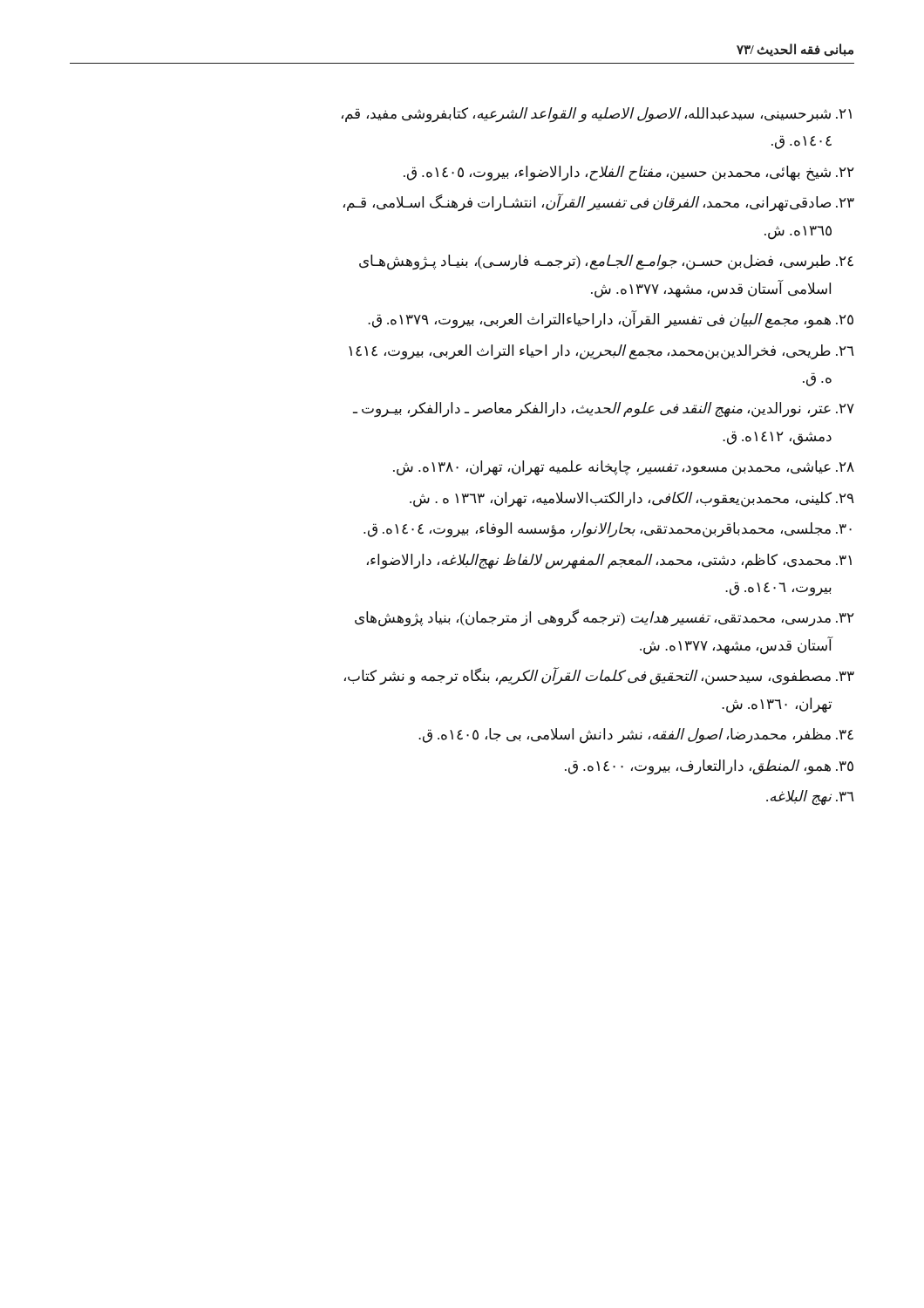Point to the block beginning "٣٢. مدرسی، محمدتقی، تفسیر هدایت (ترجمه گروهی"
The height and width of the screenshot is (1308, 924).
click(604, 632)
